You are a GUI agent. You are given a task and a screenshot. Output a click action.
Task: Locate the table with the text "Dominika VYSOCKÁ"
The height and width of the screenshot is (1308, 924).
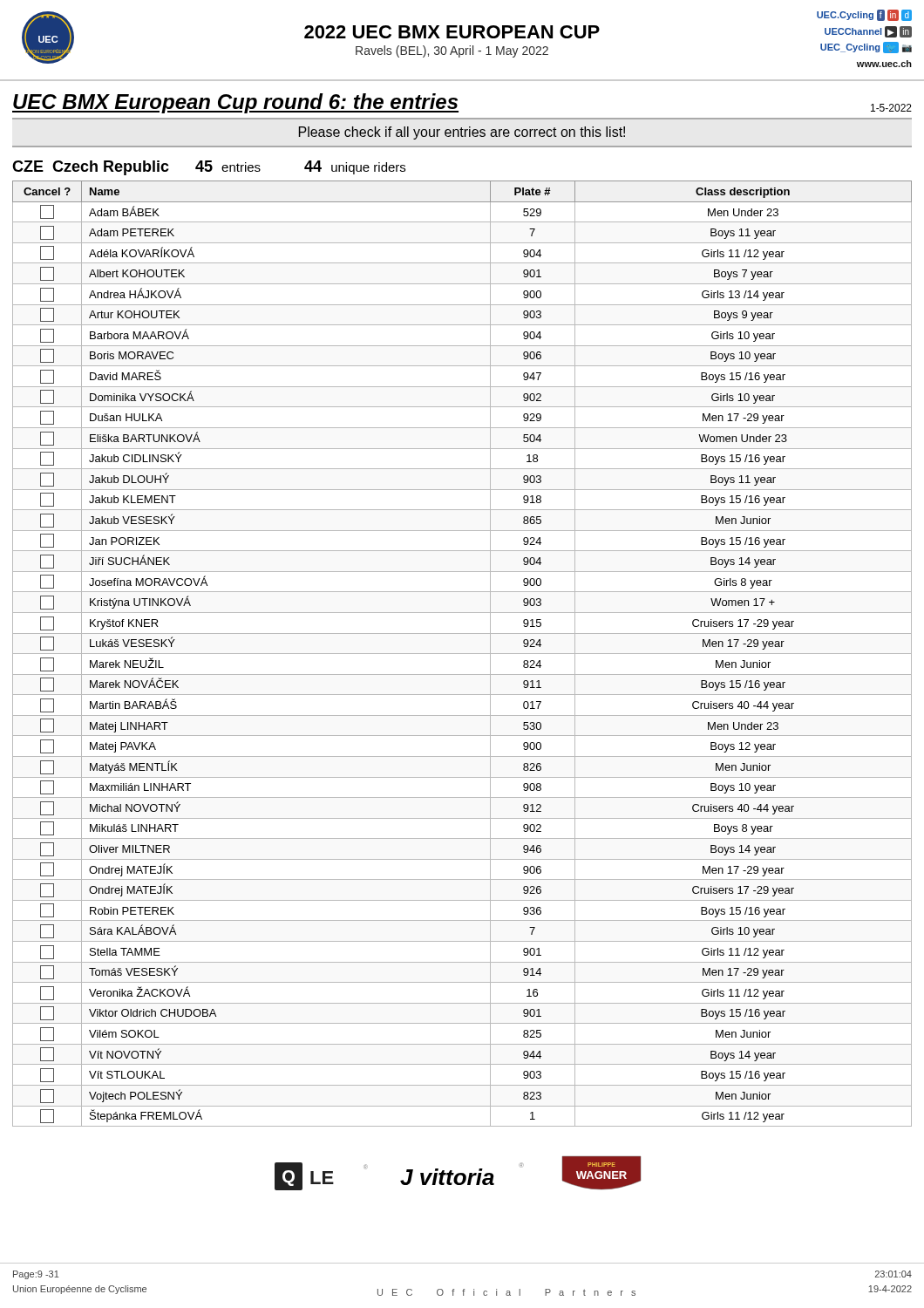(x=462, y=653)
